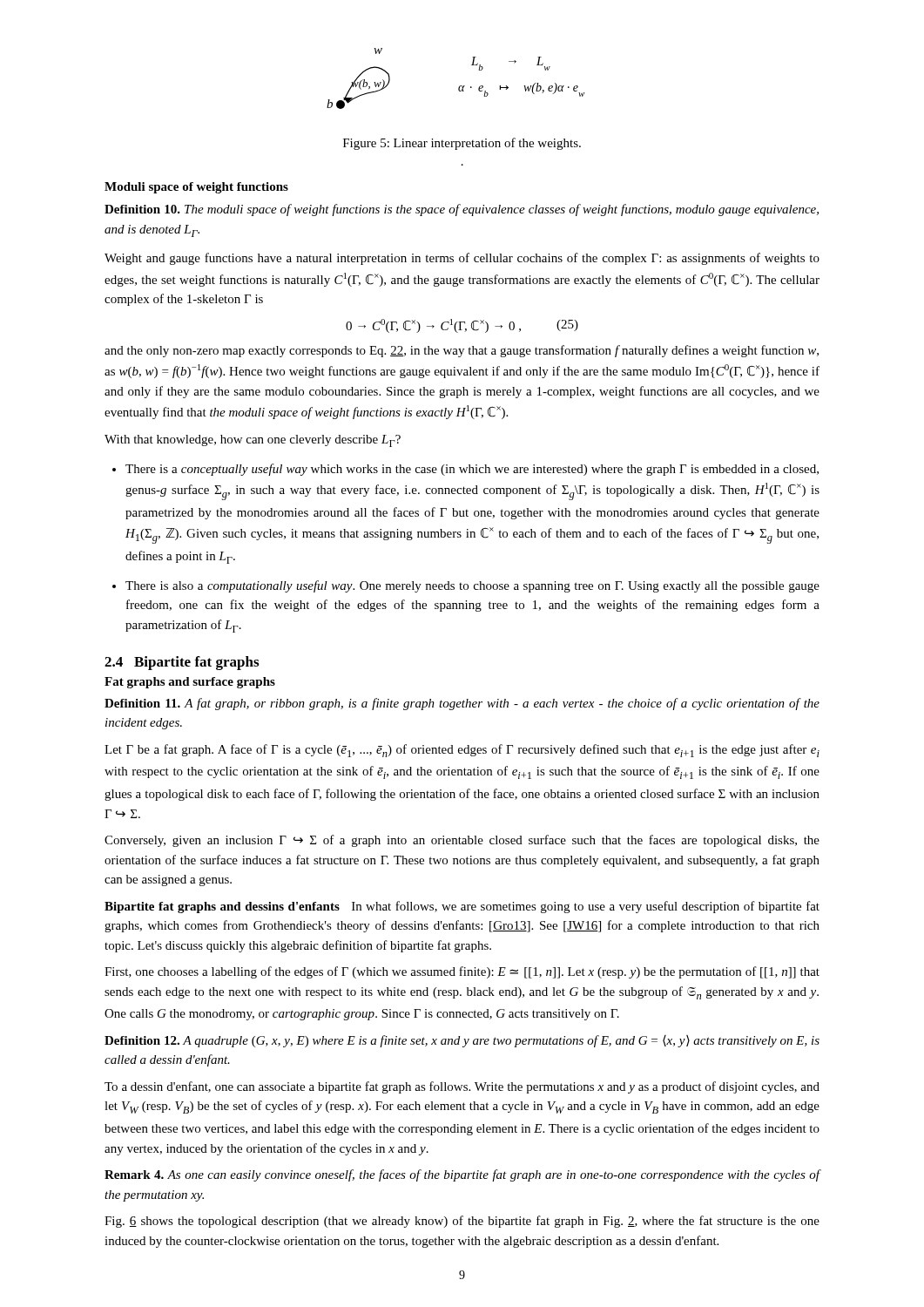Select a formula
This screenshot has height=1307, width=924.
462,325
